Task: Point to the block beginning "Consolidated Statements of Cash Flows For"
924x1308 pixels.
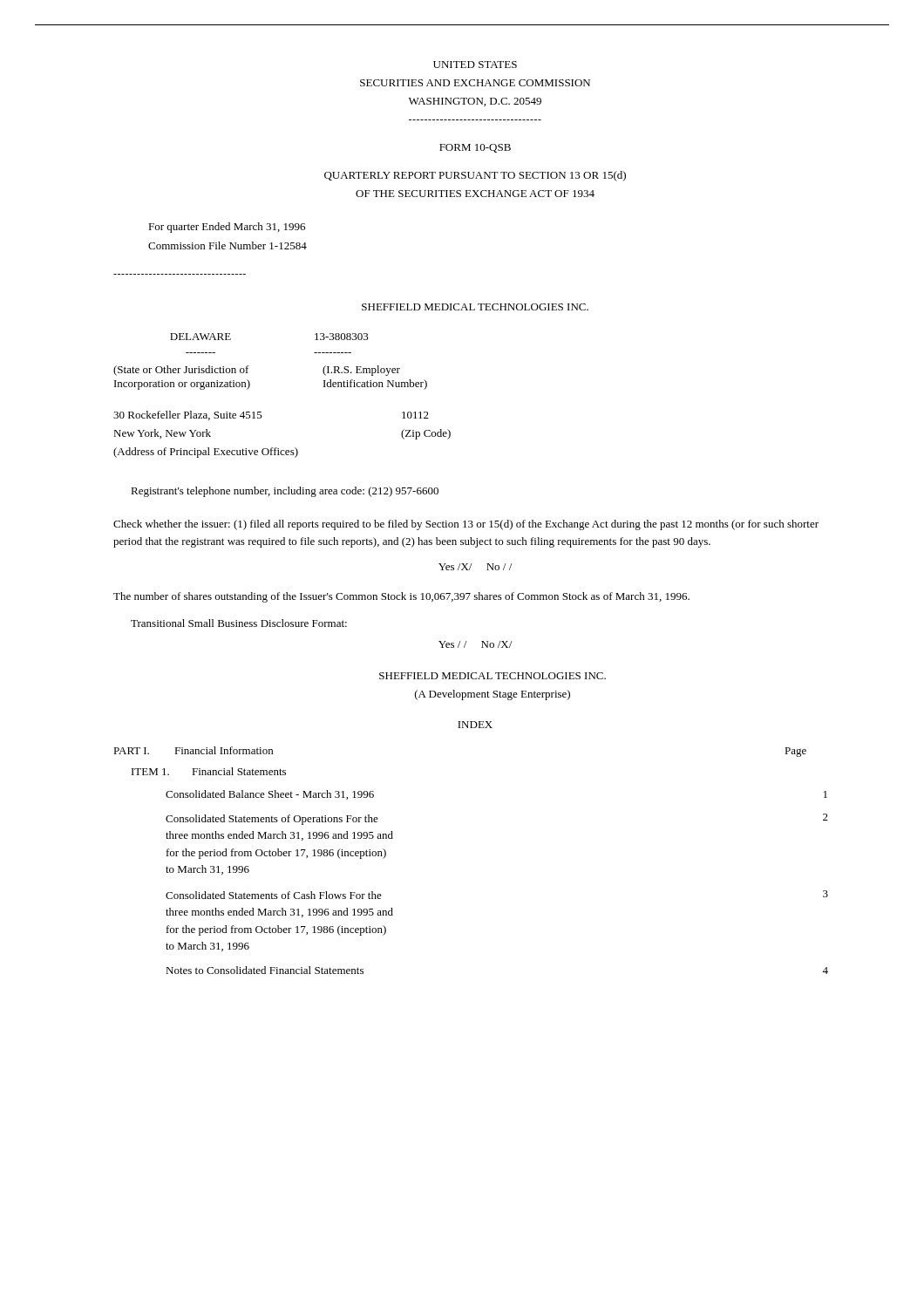Action: [284, 894]
